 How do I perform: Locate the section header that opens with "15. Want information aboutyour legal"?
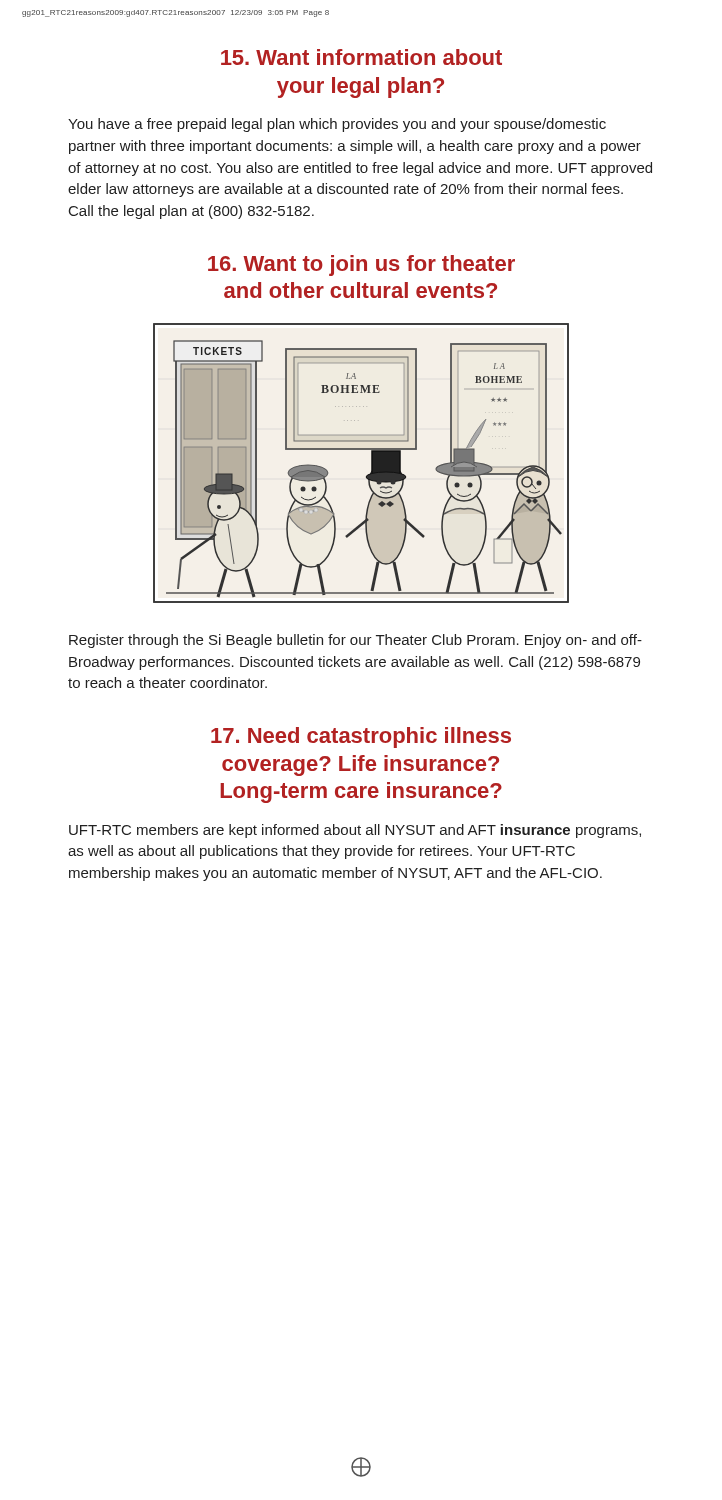pos(361,71)
